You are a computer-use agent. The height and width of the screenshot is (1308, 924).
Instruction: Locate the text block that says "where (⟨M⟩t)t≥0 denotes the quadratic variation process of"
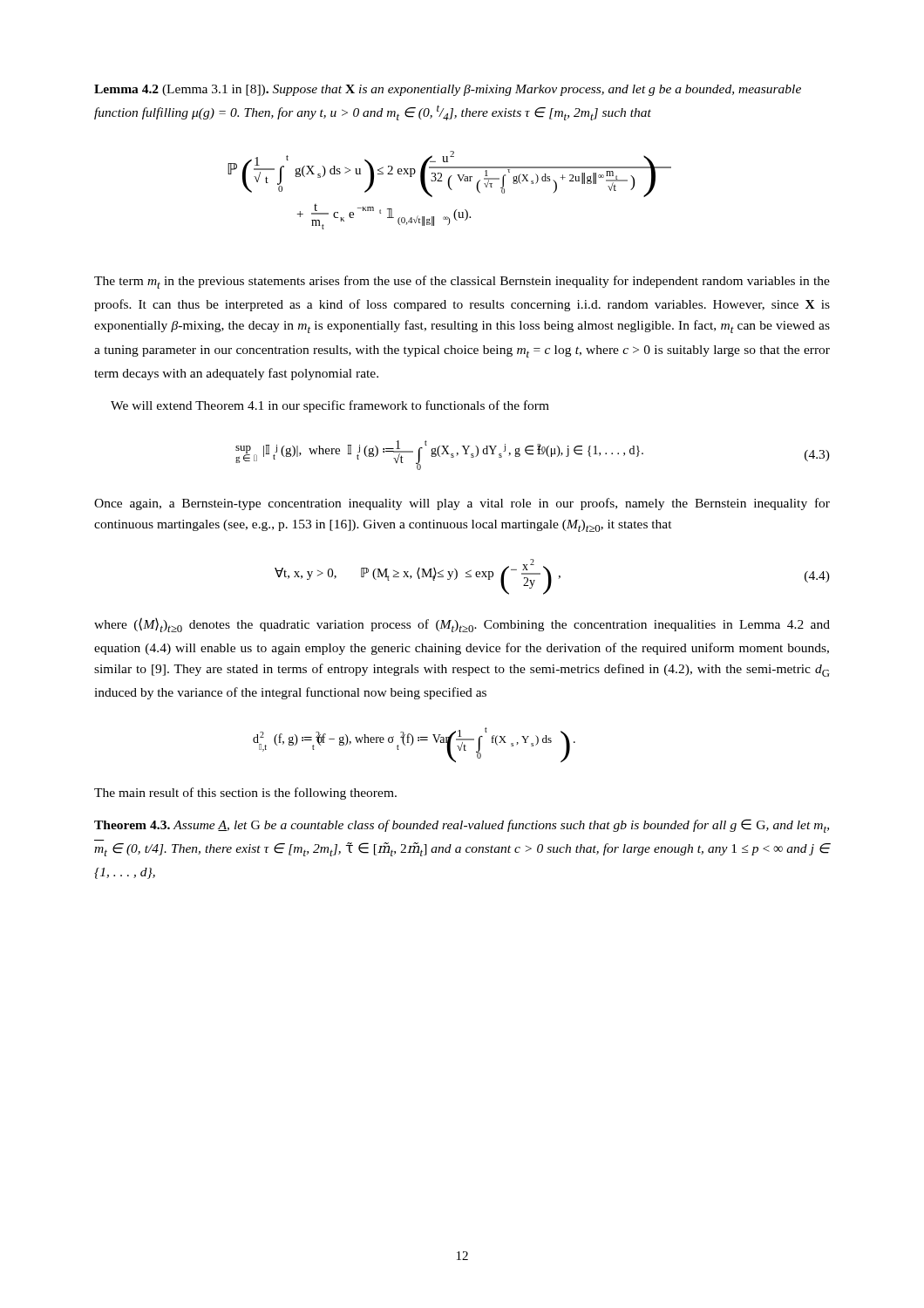462,658
